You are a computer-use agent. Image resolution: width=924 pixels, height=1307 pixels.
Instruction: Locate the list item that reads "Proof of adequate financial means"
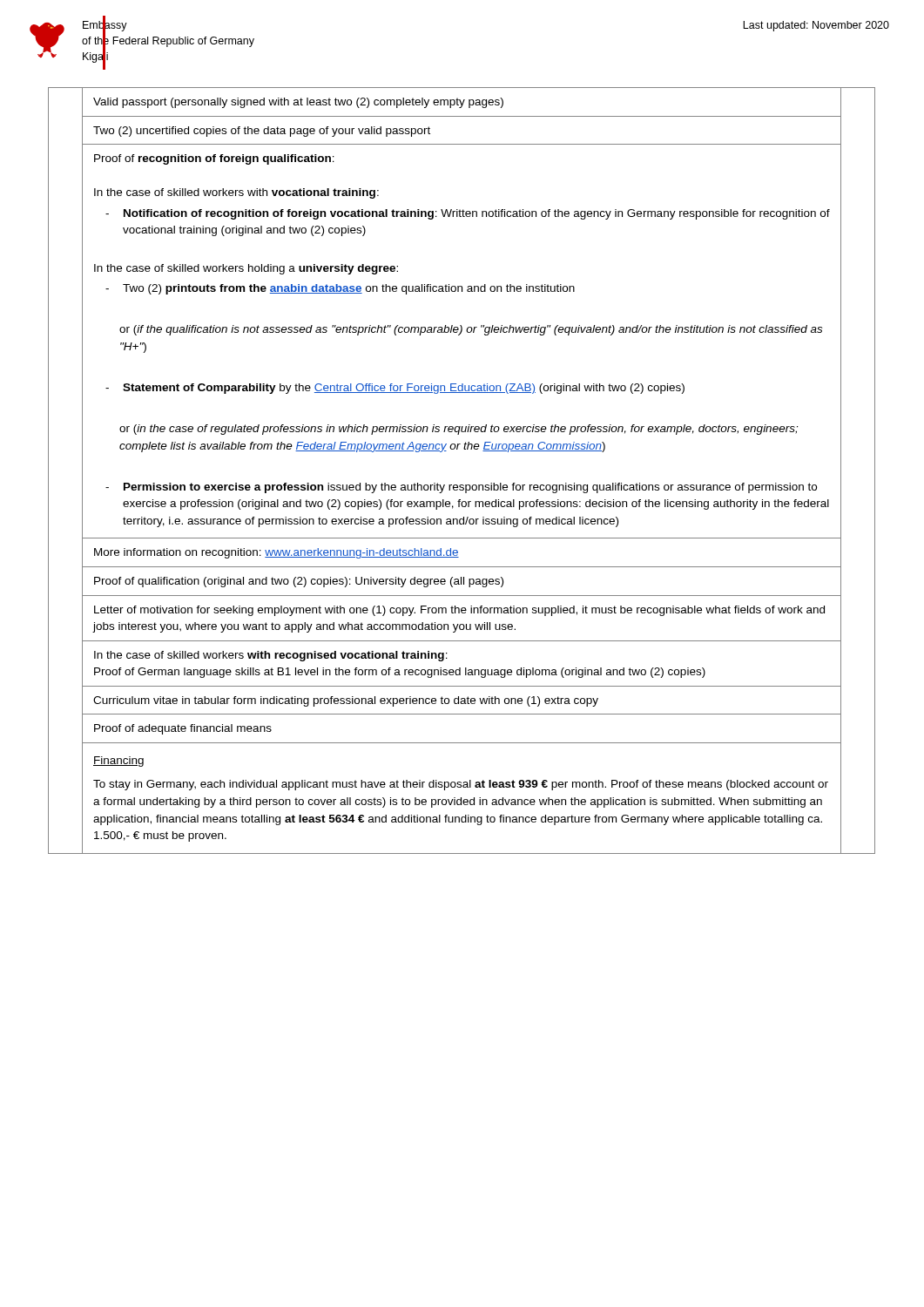(x=182, y=728)
